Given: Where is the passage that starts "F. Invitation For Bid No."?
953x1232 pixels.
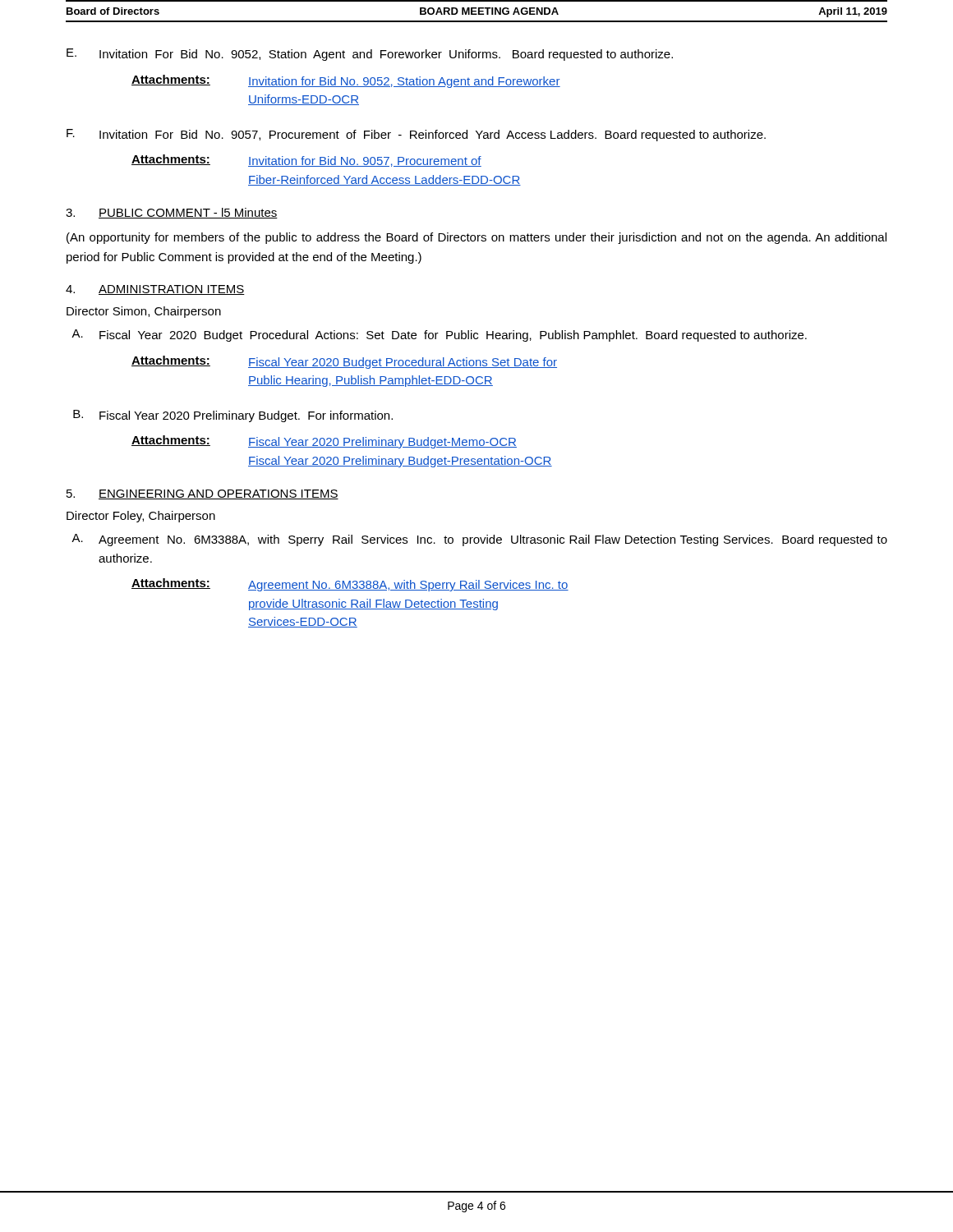Looking at the screenshot, I should [x=476, y=135].
